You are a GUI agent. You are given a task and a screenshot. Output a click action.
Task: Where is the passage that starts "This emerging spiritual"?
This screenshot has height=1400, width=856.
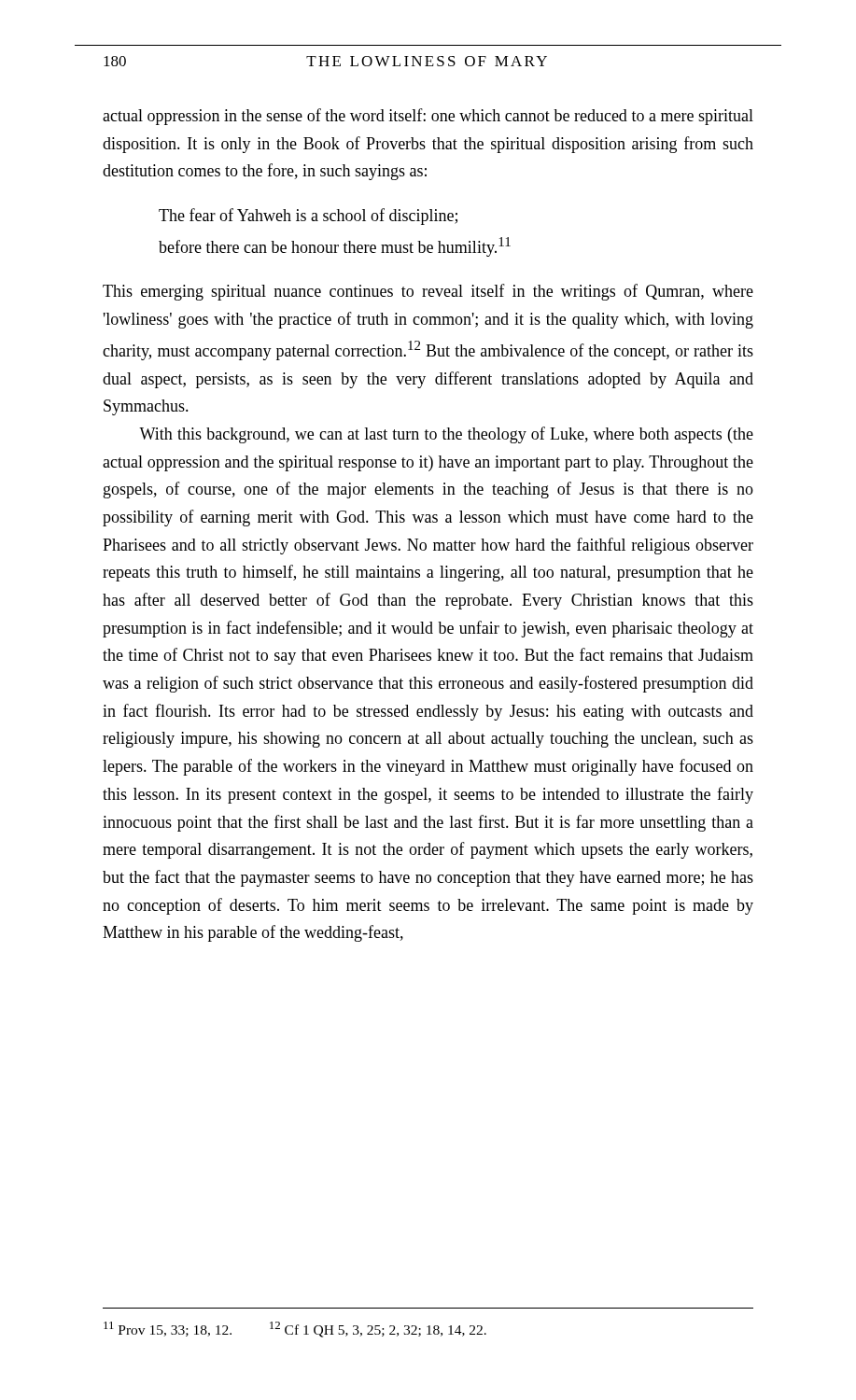pyautogui.click(x=428, y=350)
